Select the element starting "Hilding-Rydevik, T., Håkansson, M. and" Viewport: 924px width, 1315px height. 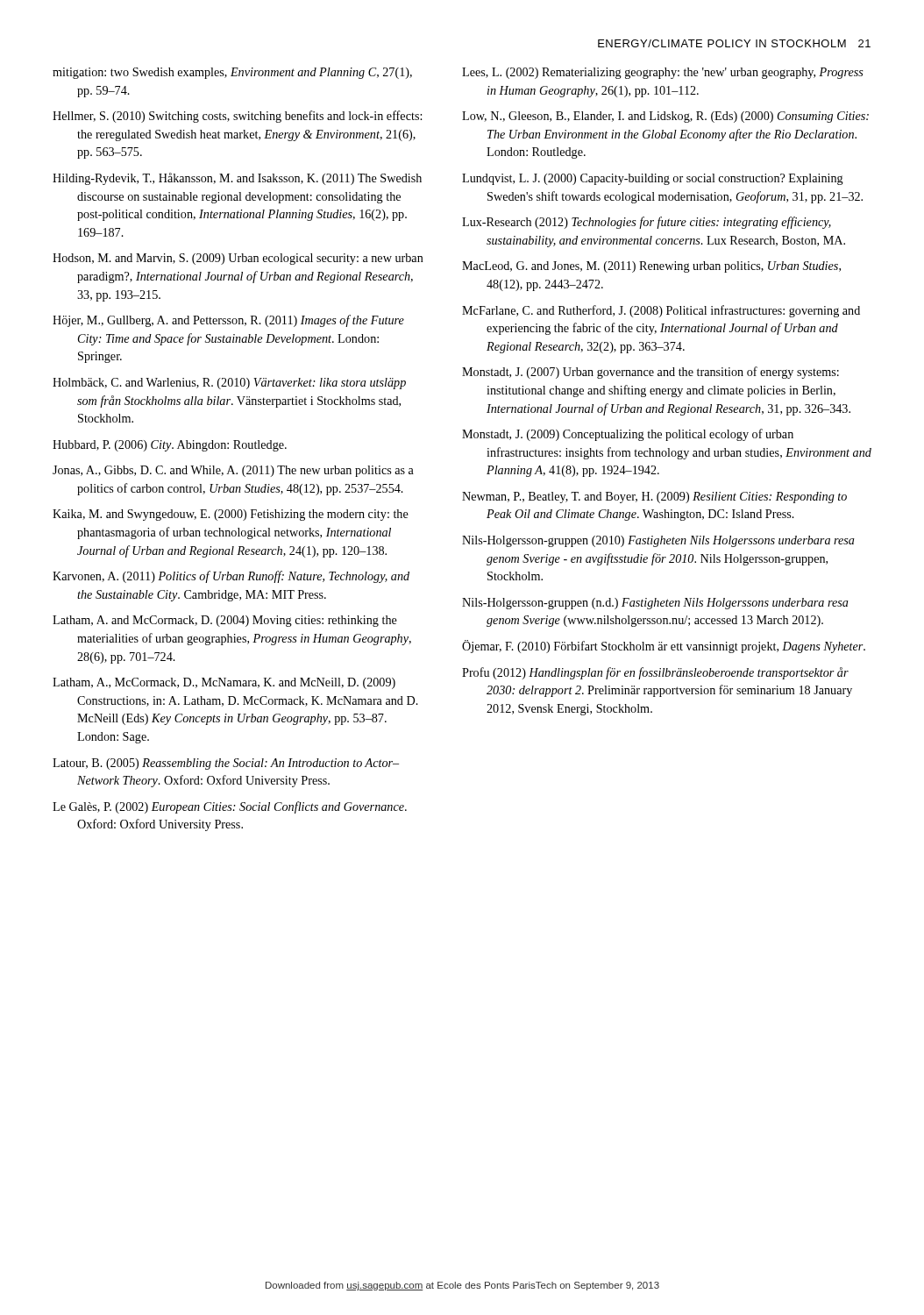[x=237, y=205]
